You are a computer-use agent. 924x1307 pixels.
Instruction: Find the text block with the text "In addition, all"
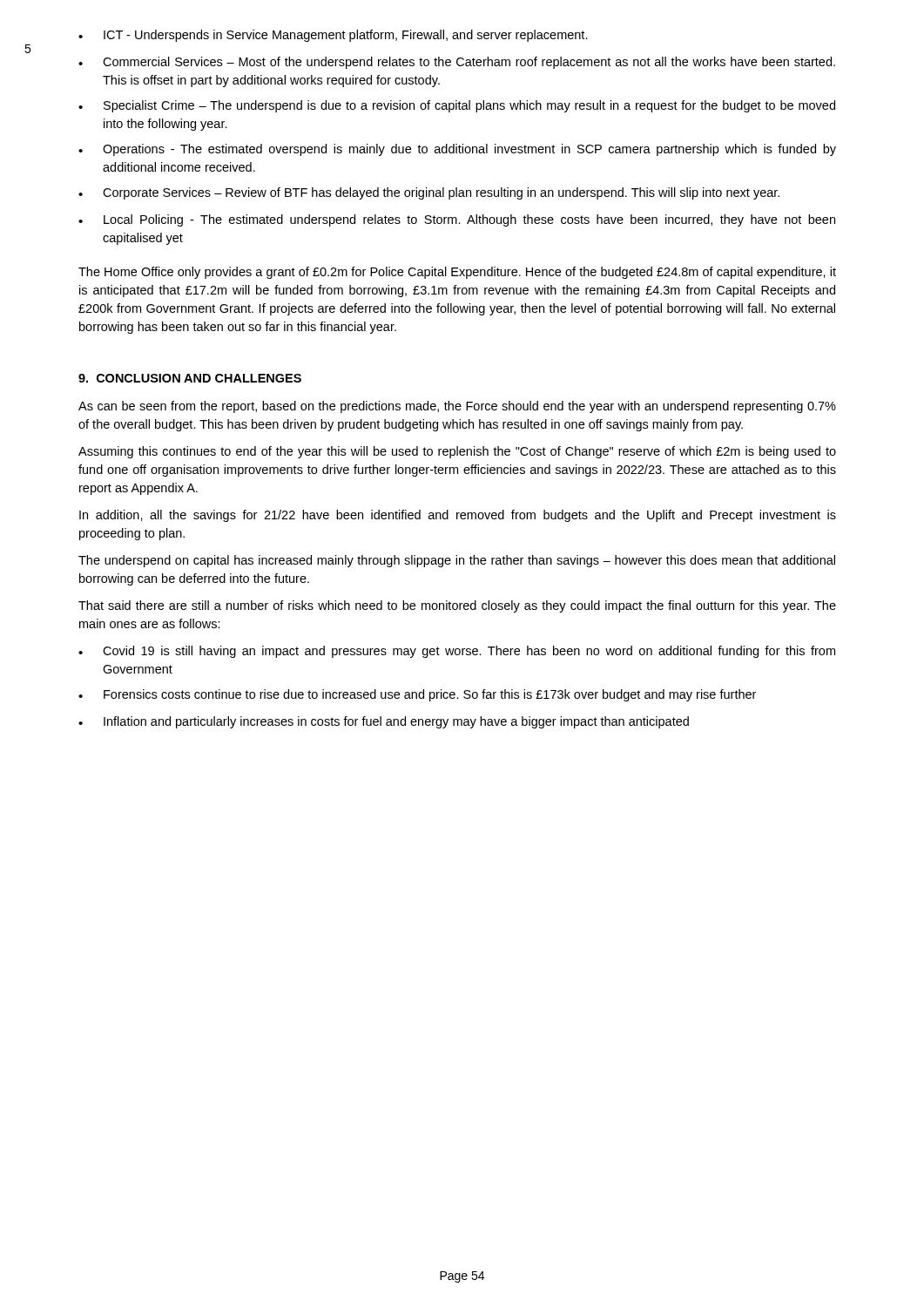pyautogui.click(x=457, y=524)
